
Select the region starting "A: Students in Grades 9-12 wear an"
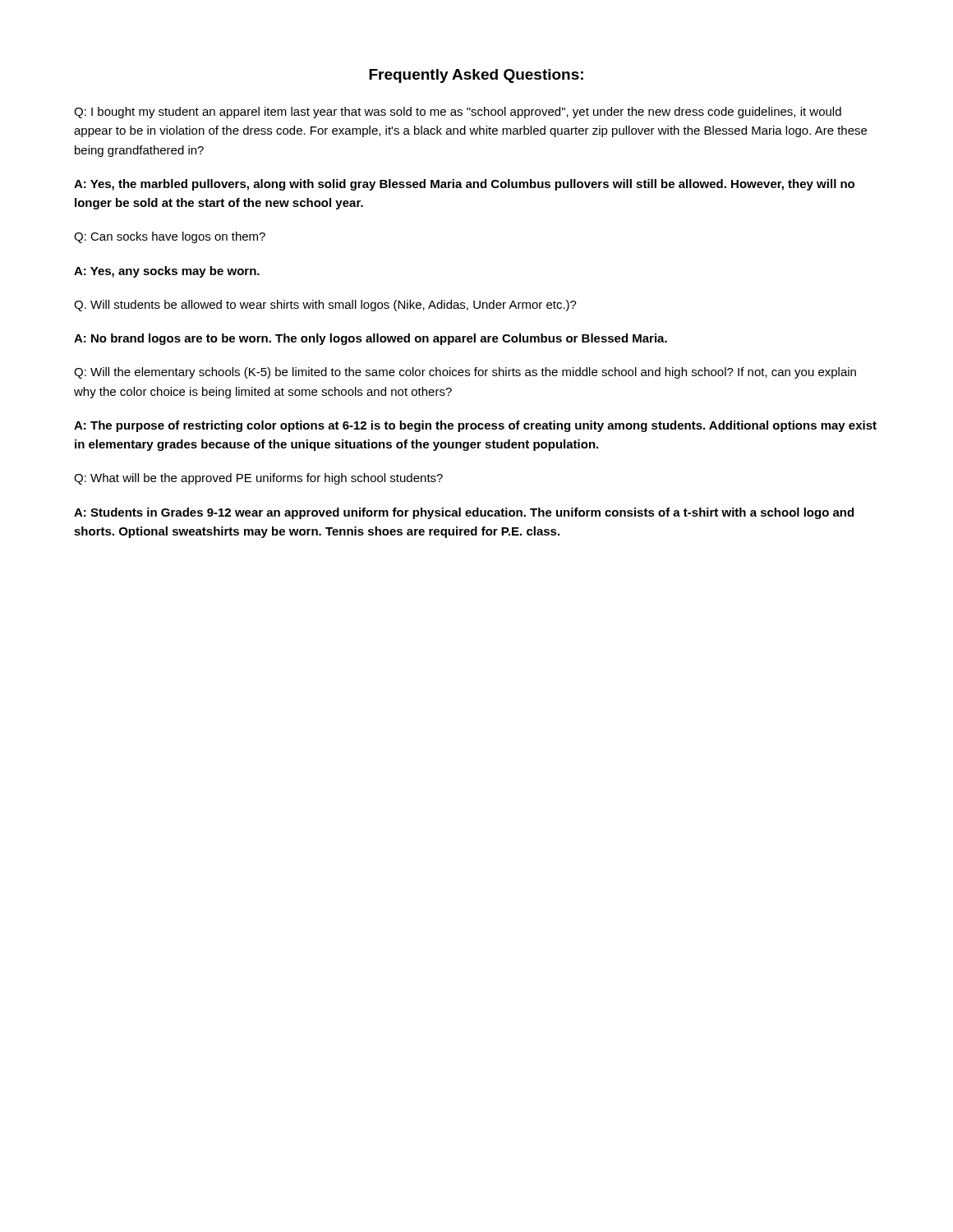click(x=476, y=521)
